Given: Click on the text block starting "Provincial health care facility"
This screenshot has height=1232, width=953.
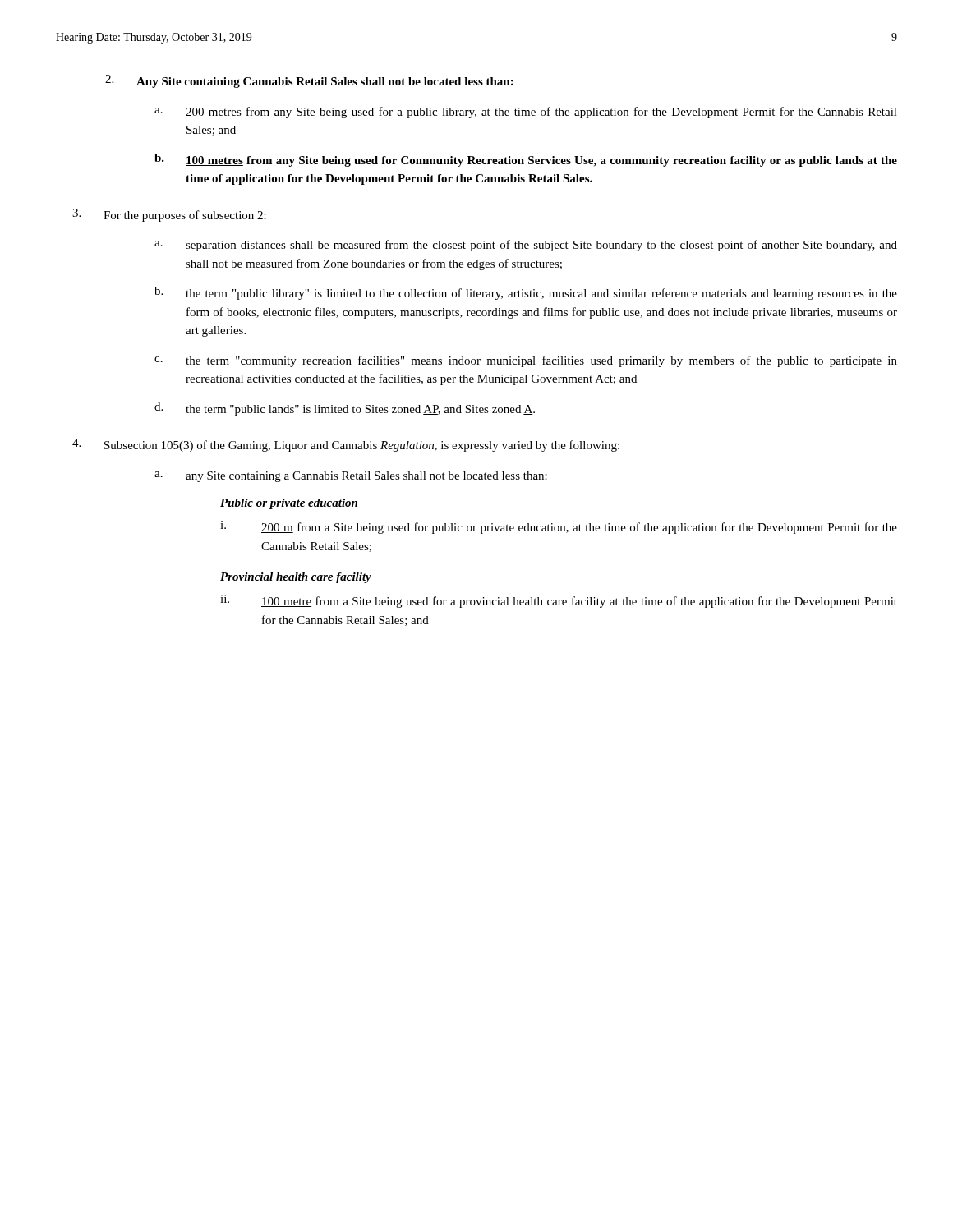Looking at the screenshot, I should (x=296, y=577).
